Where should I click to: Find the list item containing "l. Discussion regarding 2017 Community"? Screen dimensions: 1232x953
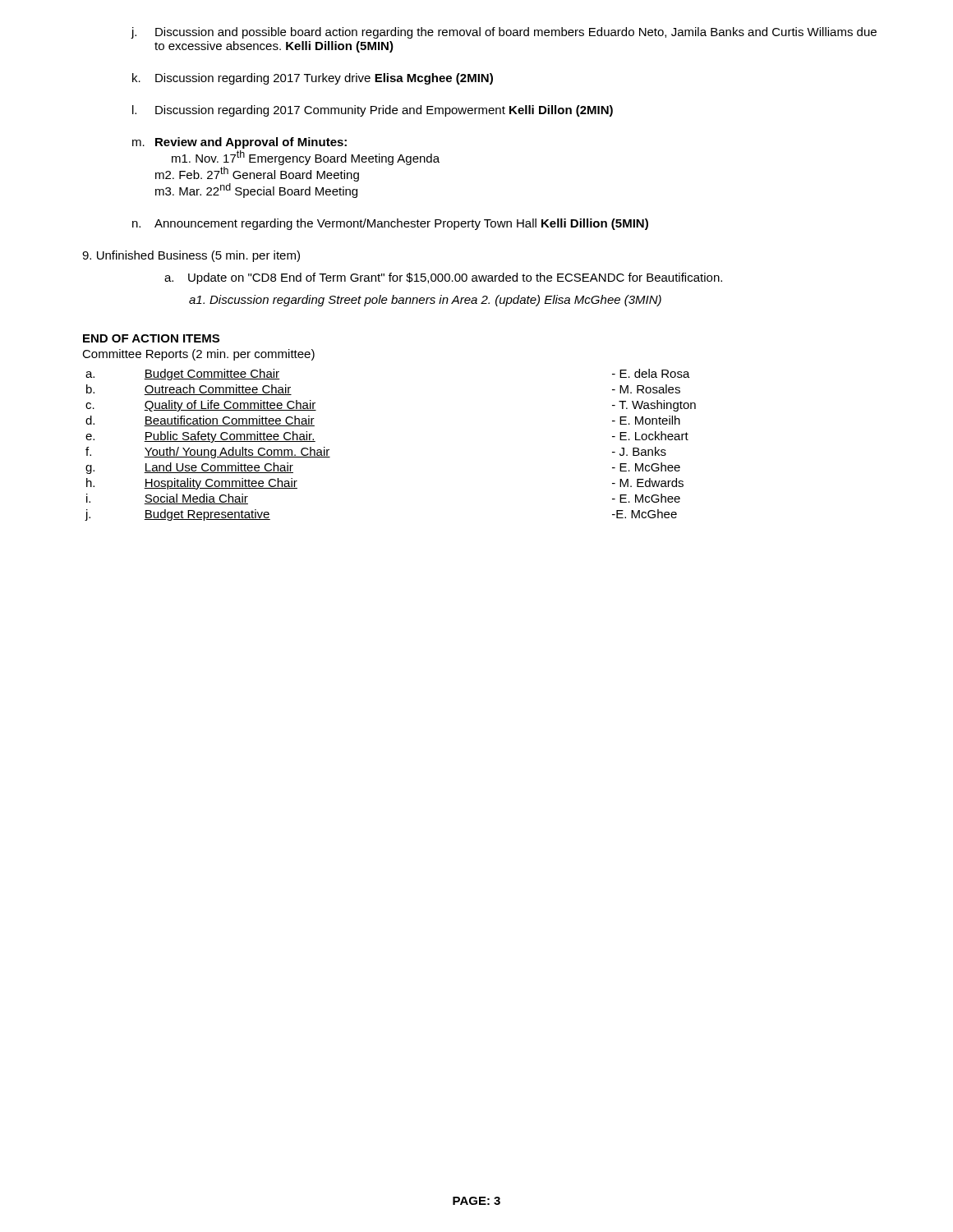(372, 110)
